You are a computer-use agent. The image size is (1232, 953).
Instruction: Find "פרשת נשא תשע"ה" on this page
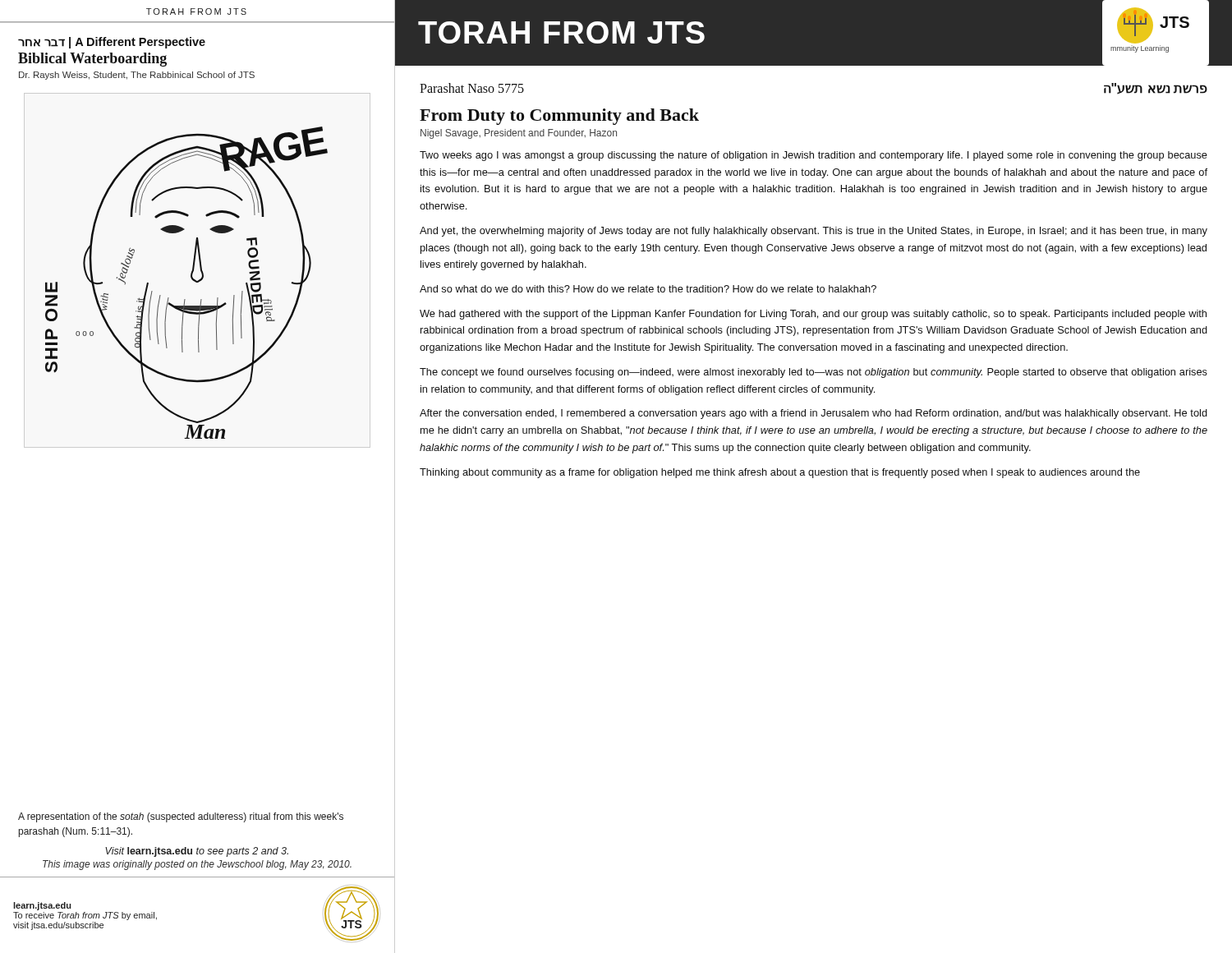(x=1155, y=88)
